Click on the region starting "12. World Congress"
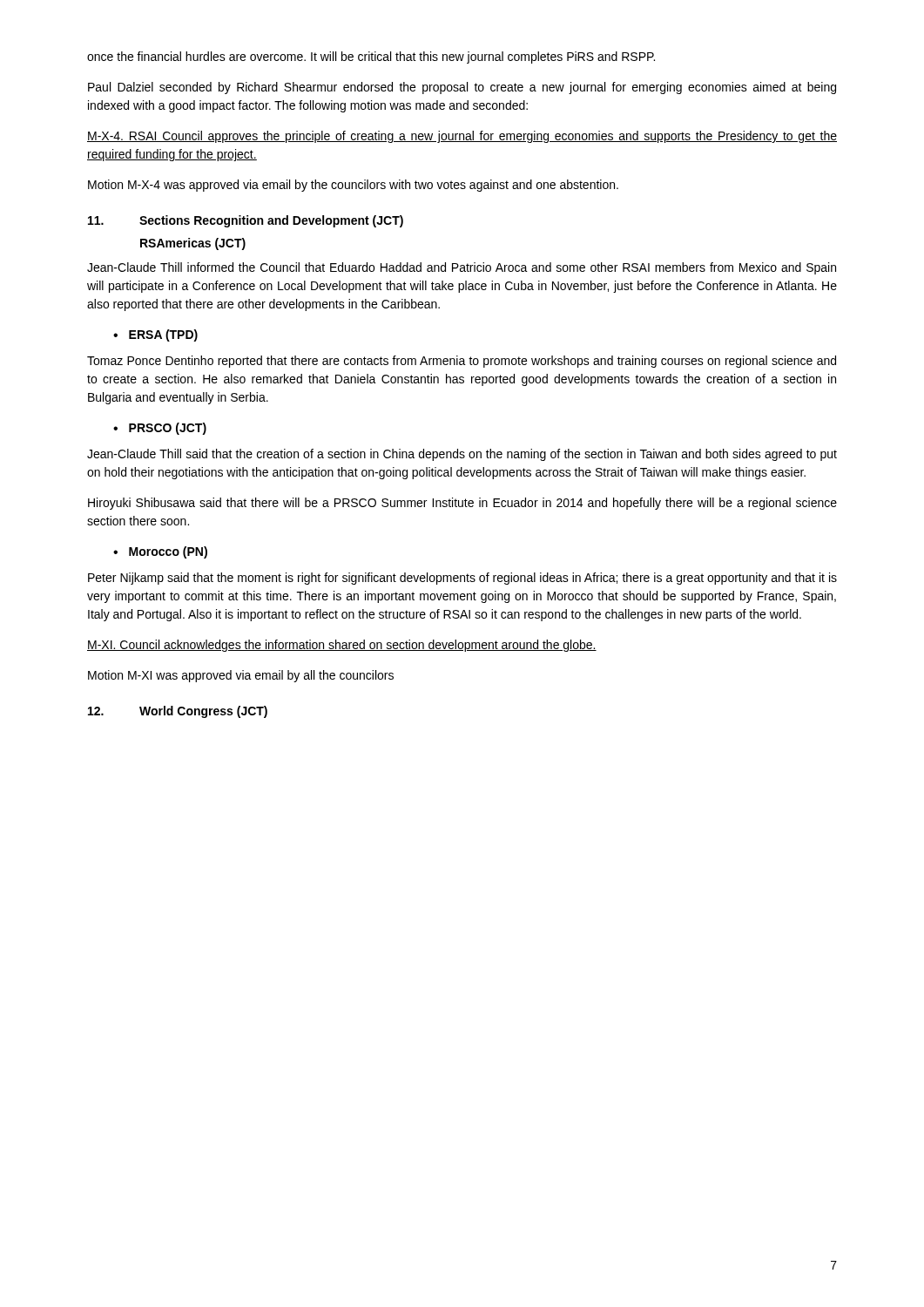This screenshot has height=1307, width=924. click(178, 711)
